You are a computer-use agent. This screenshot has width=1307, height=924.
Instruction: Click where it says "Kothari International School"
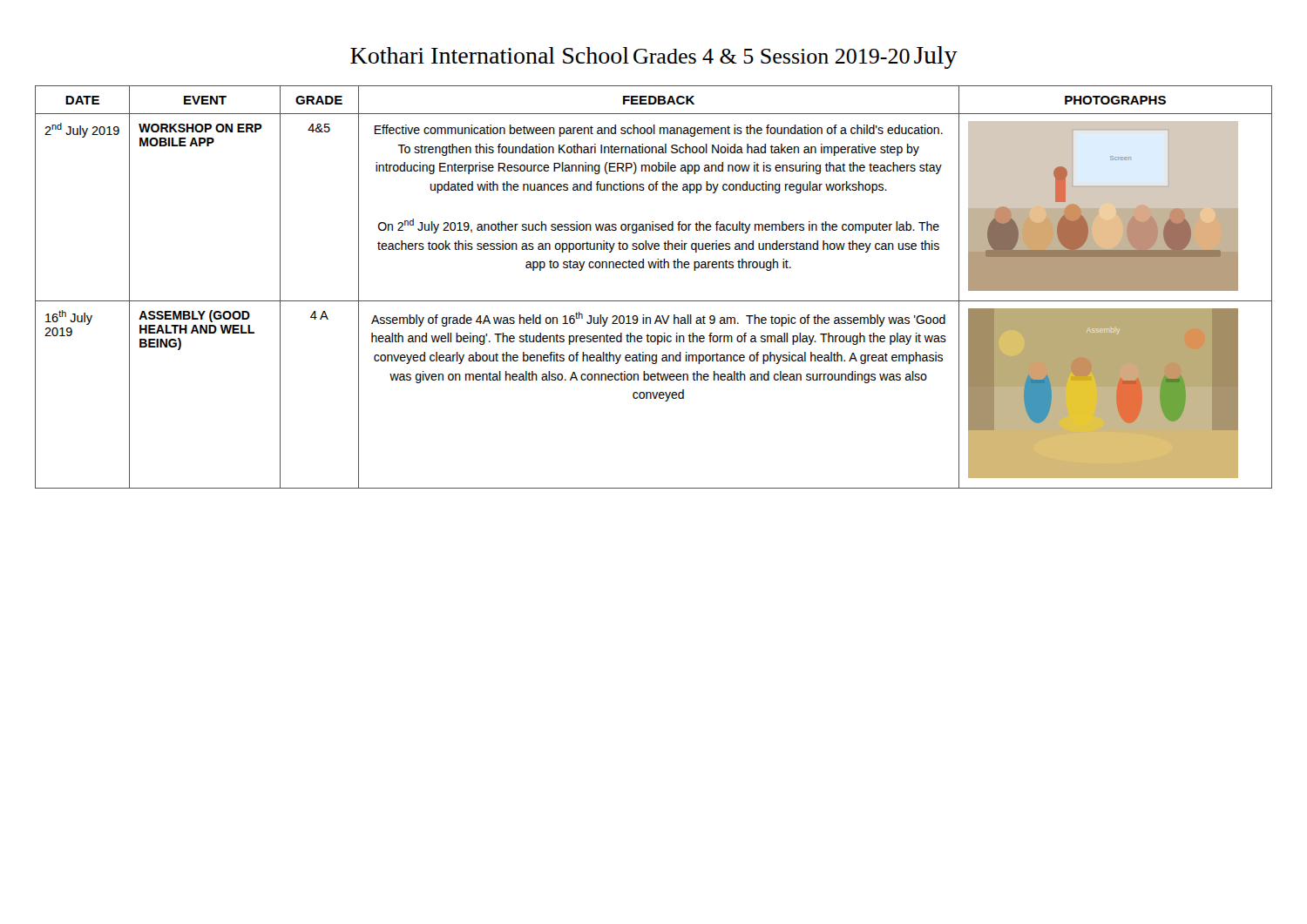[x=489, y=56]
